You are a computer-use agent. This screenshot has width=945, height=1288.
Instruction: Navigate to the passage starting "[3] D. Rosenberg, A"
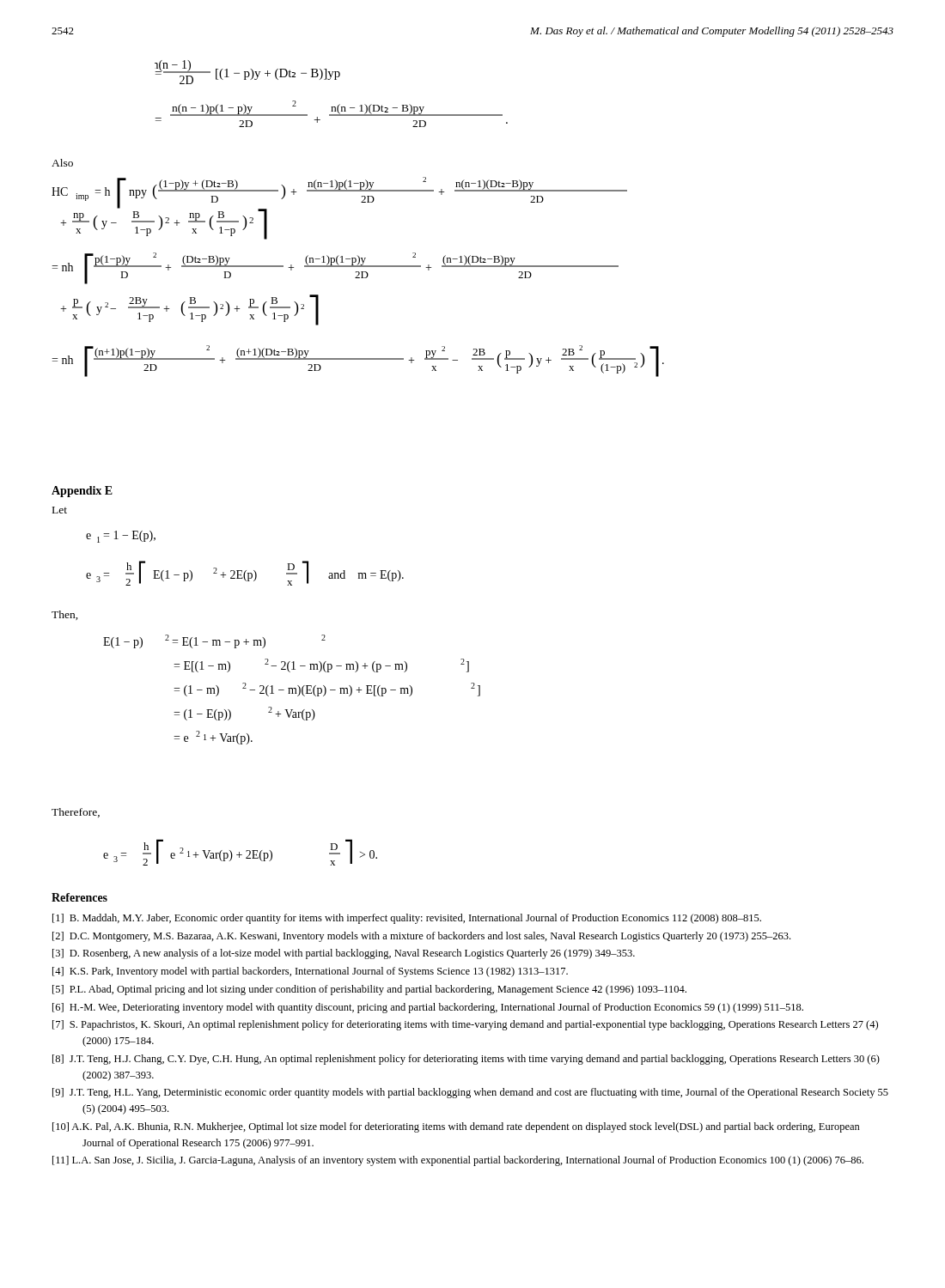click(x=343, y=953)
